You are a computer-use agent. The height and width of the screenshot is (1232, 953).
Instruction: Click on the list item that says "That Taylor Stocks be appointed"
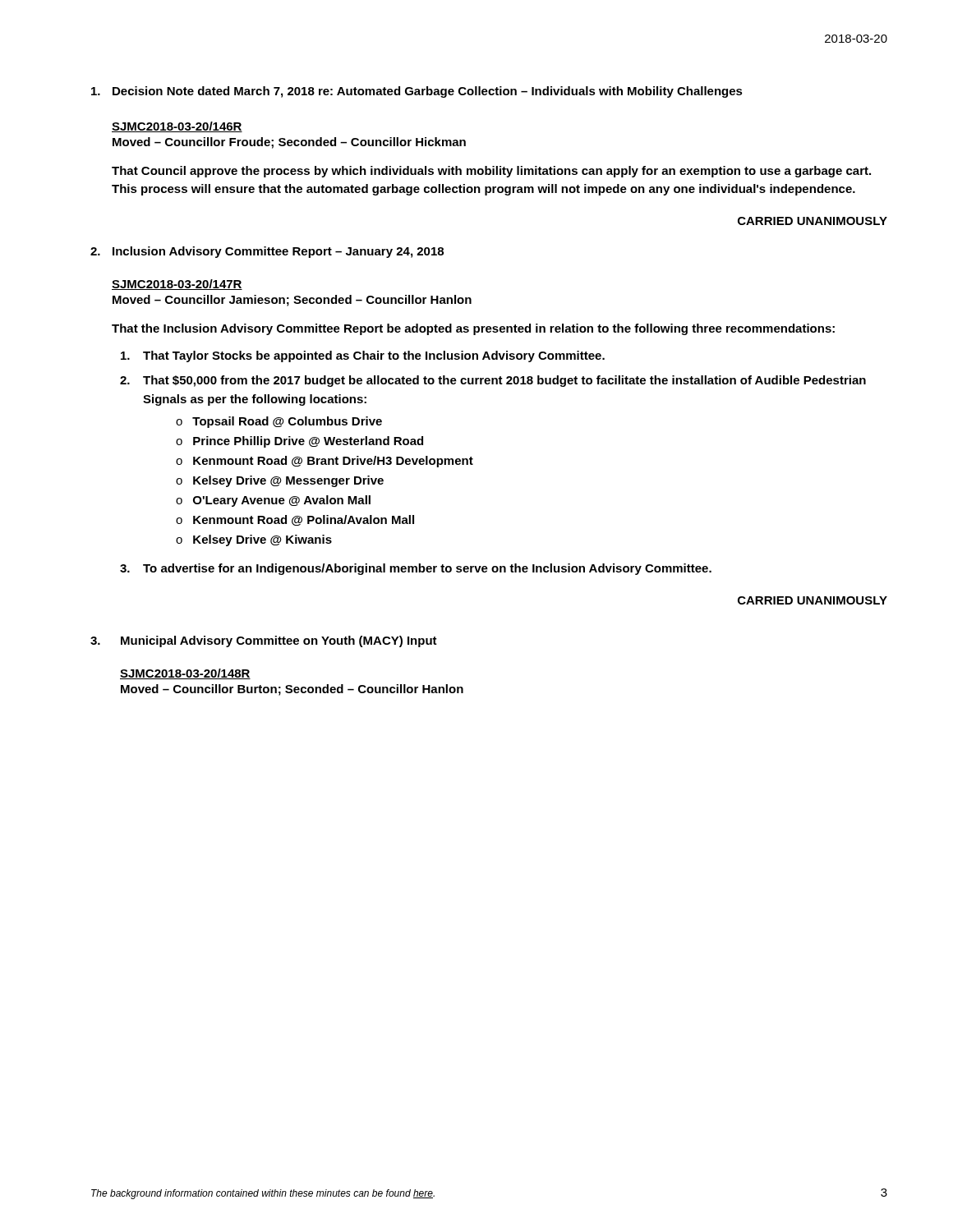[504, 355]
